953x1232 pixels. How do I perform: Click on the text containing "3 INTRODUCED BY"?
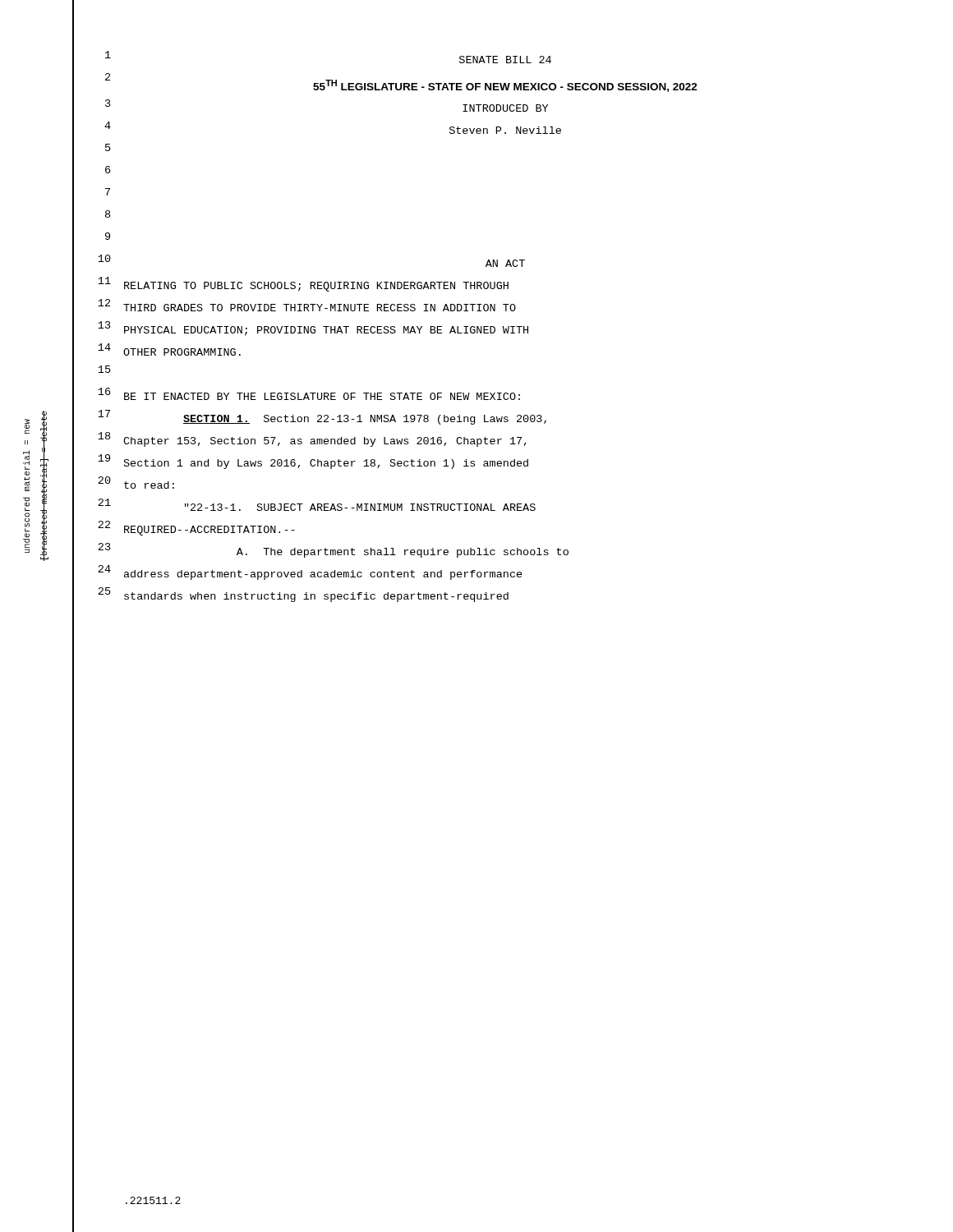(x=505, y=108)
